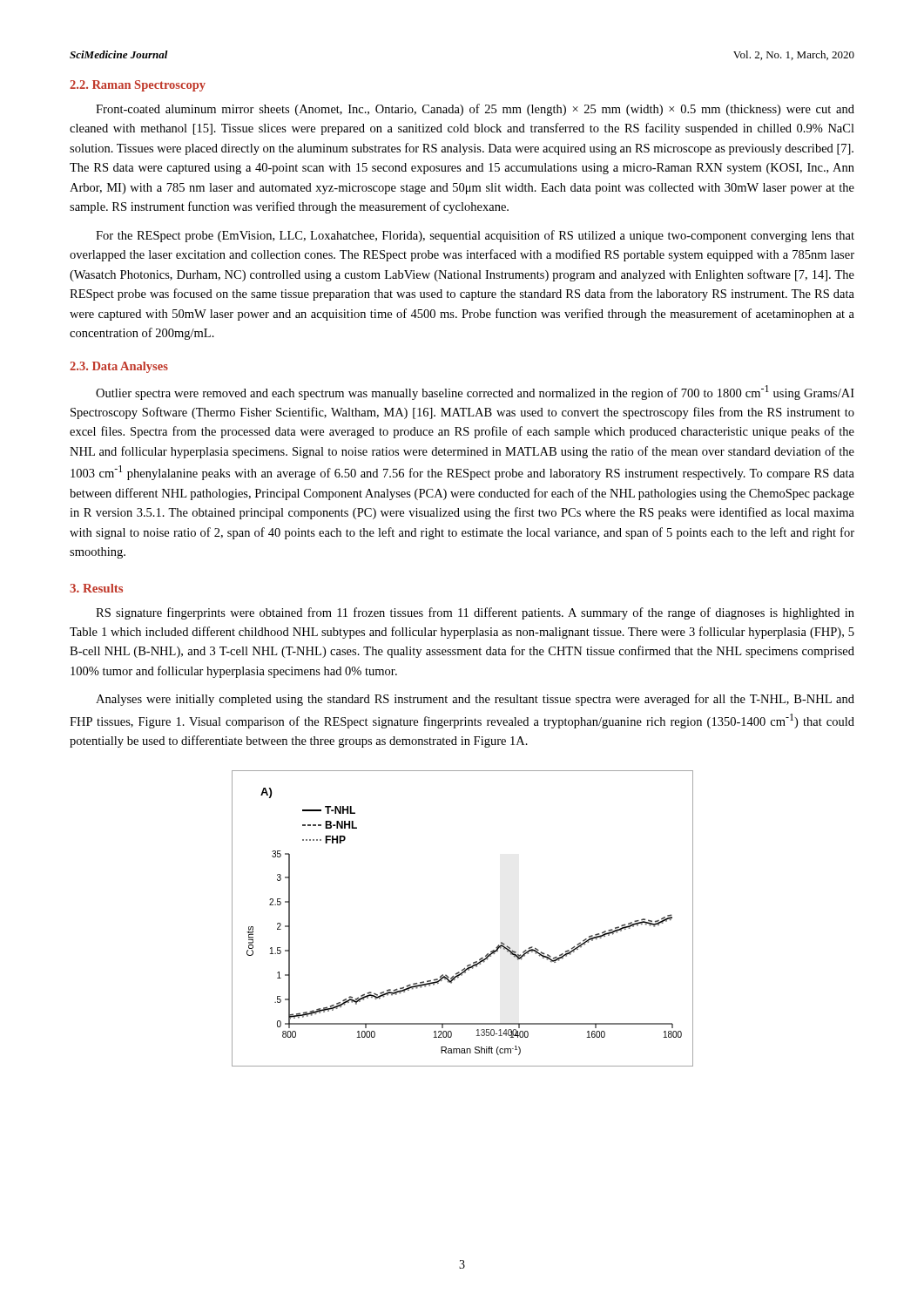Navigate to the text starting "Front-coated aluminum mirror"
The width and height of the screenshot is (924, 1307).
(x=462, y=158)
